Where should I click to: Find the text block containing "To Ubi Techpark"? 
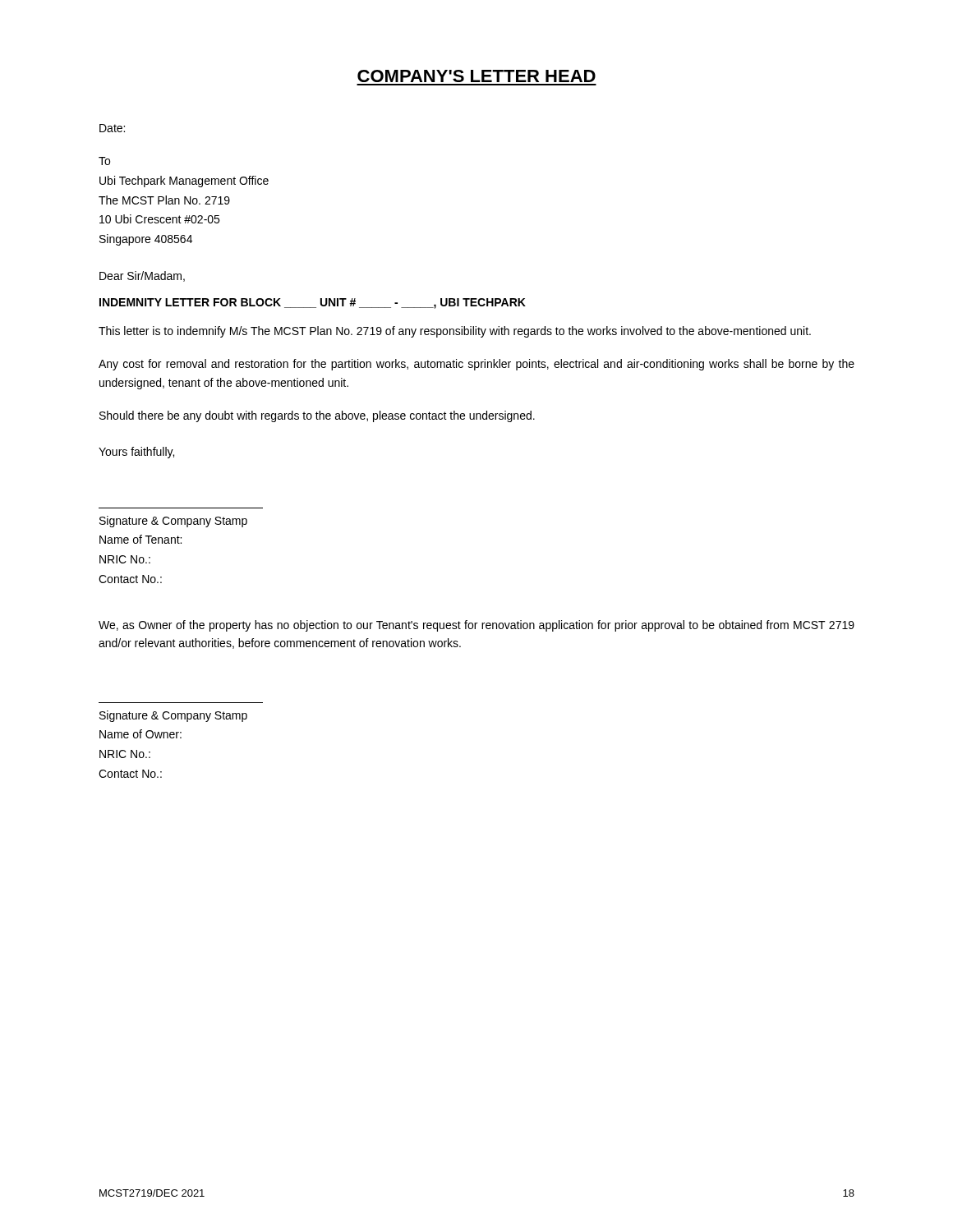(x=184, y=200)
